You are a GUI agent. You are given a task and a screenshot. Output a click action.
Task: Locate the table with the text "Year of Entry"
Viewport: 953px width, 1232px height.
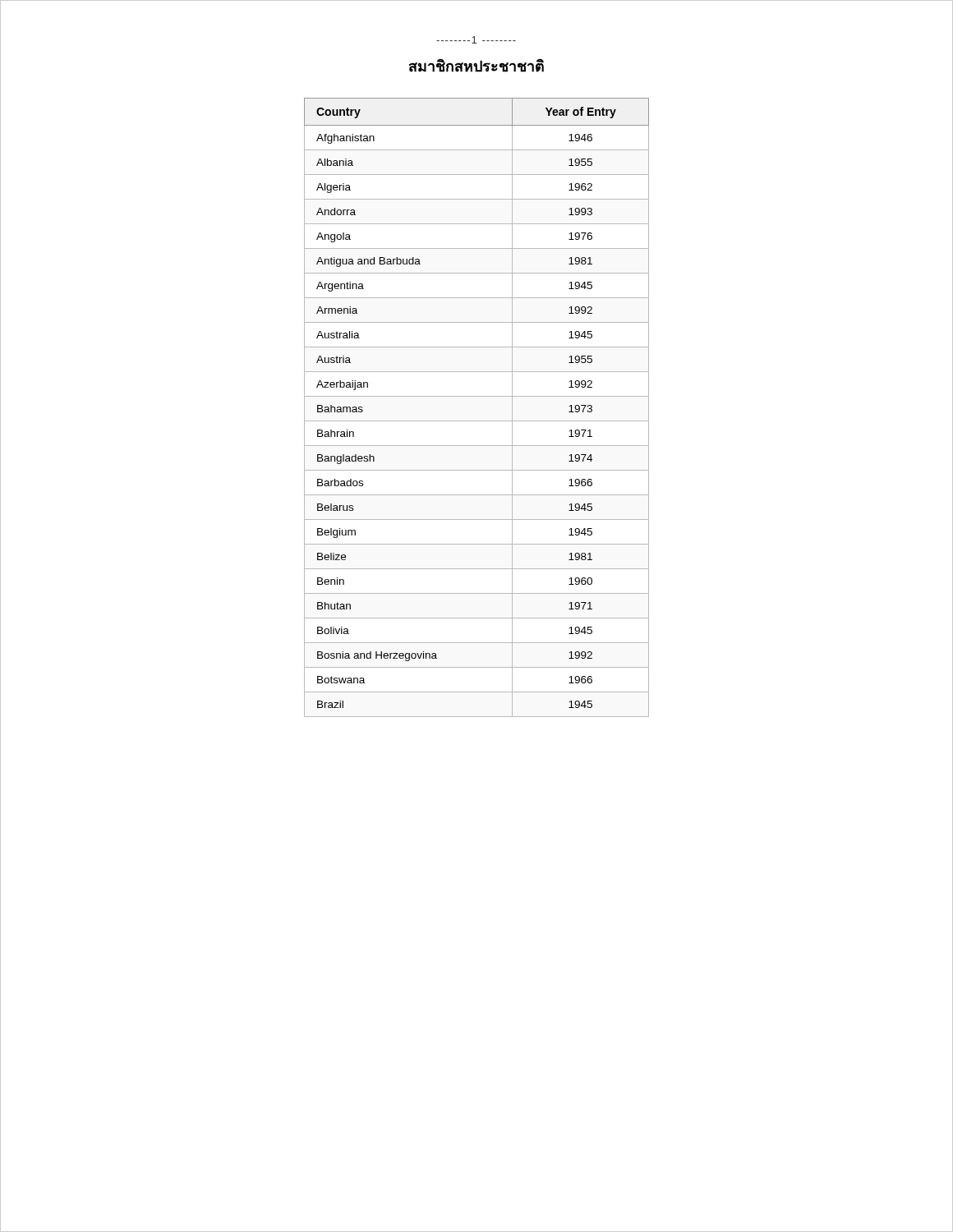[476, 407]
